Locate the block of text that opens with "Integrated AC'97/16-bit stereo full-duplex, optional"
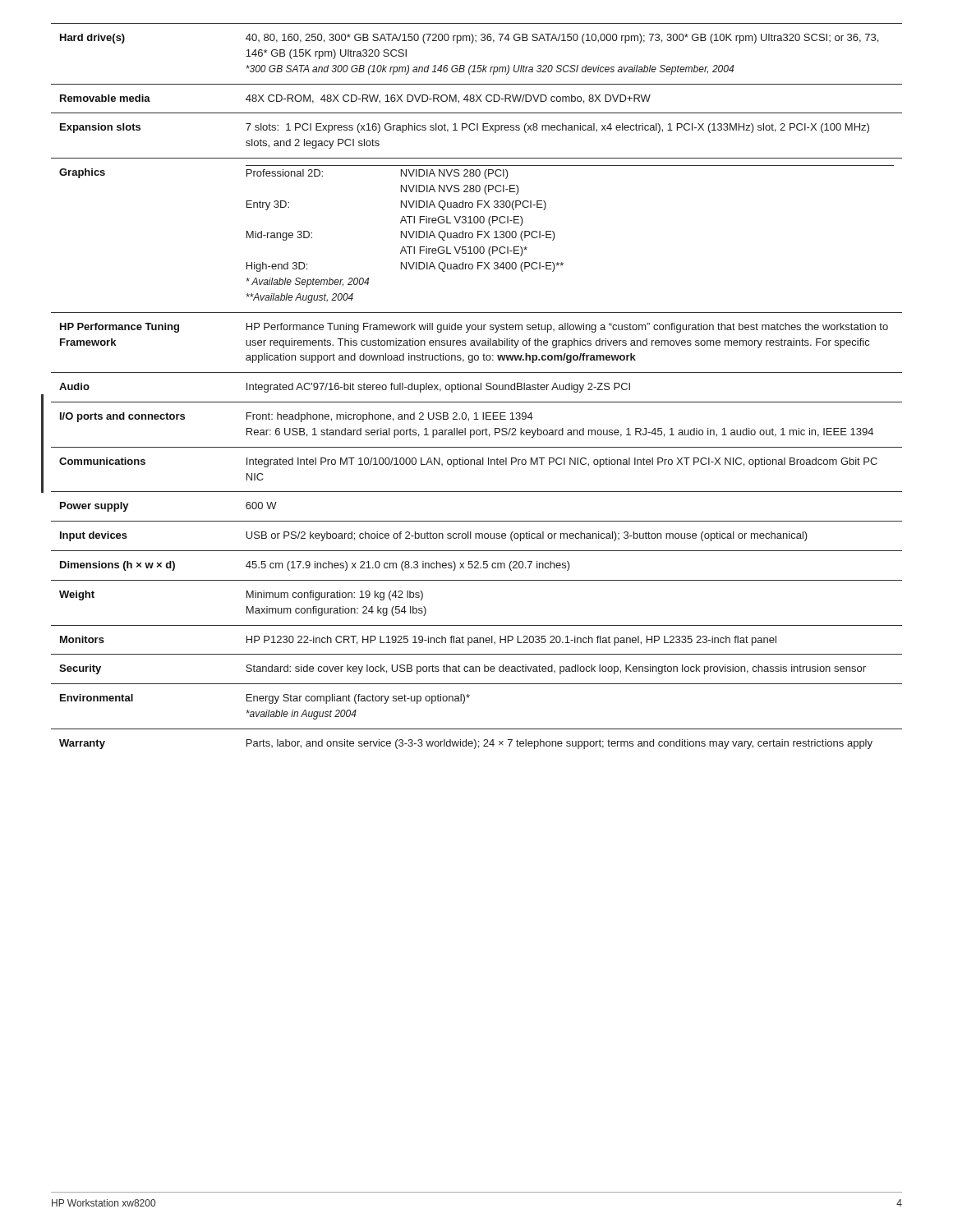 tap(438, 387)
